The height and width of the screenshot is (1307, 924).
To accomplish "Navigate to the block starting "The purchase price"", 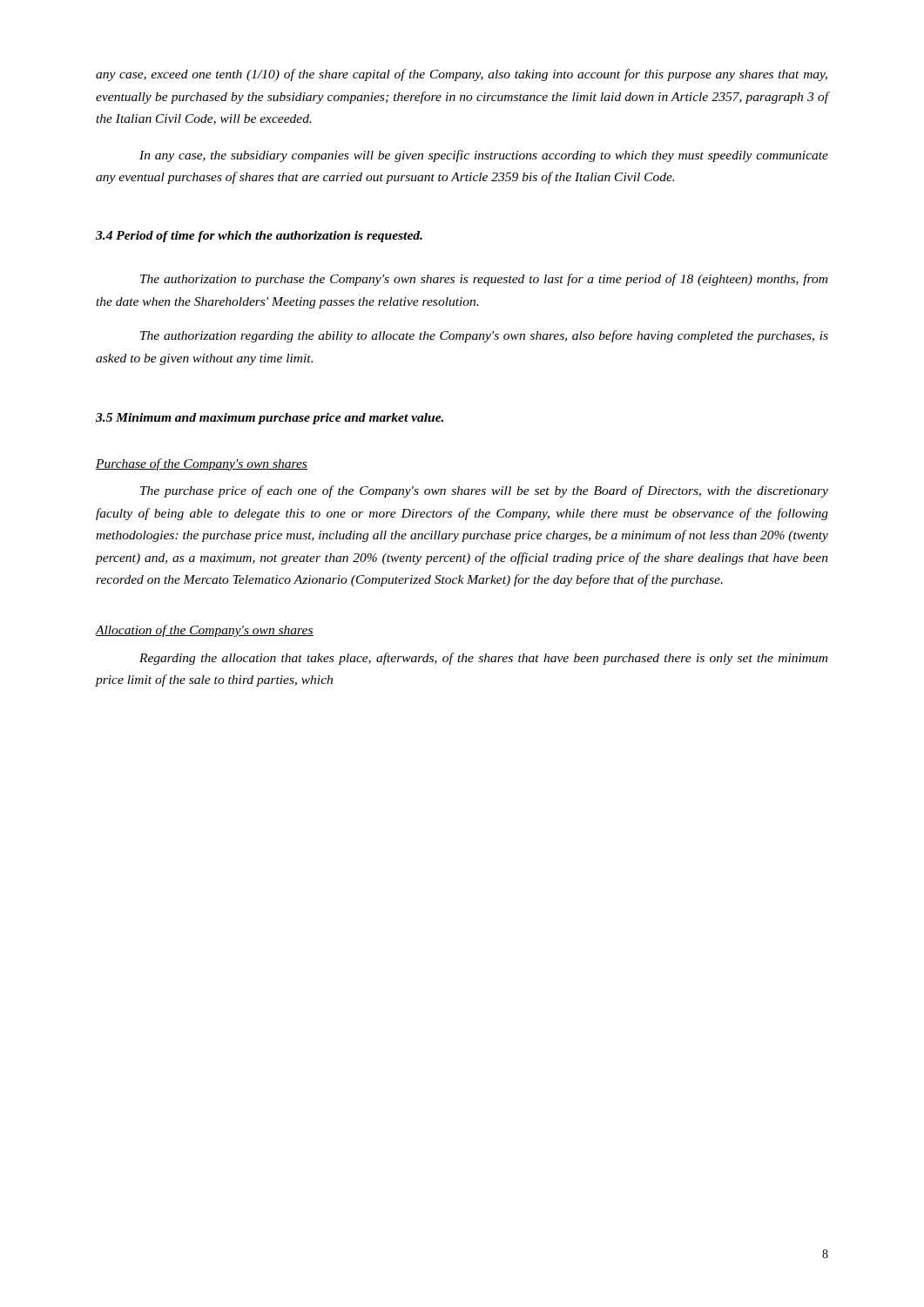I will pos(462,535).
